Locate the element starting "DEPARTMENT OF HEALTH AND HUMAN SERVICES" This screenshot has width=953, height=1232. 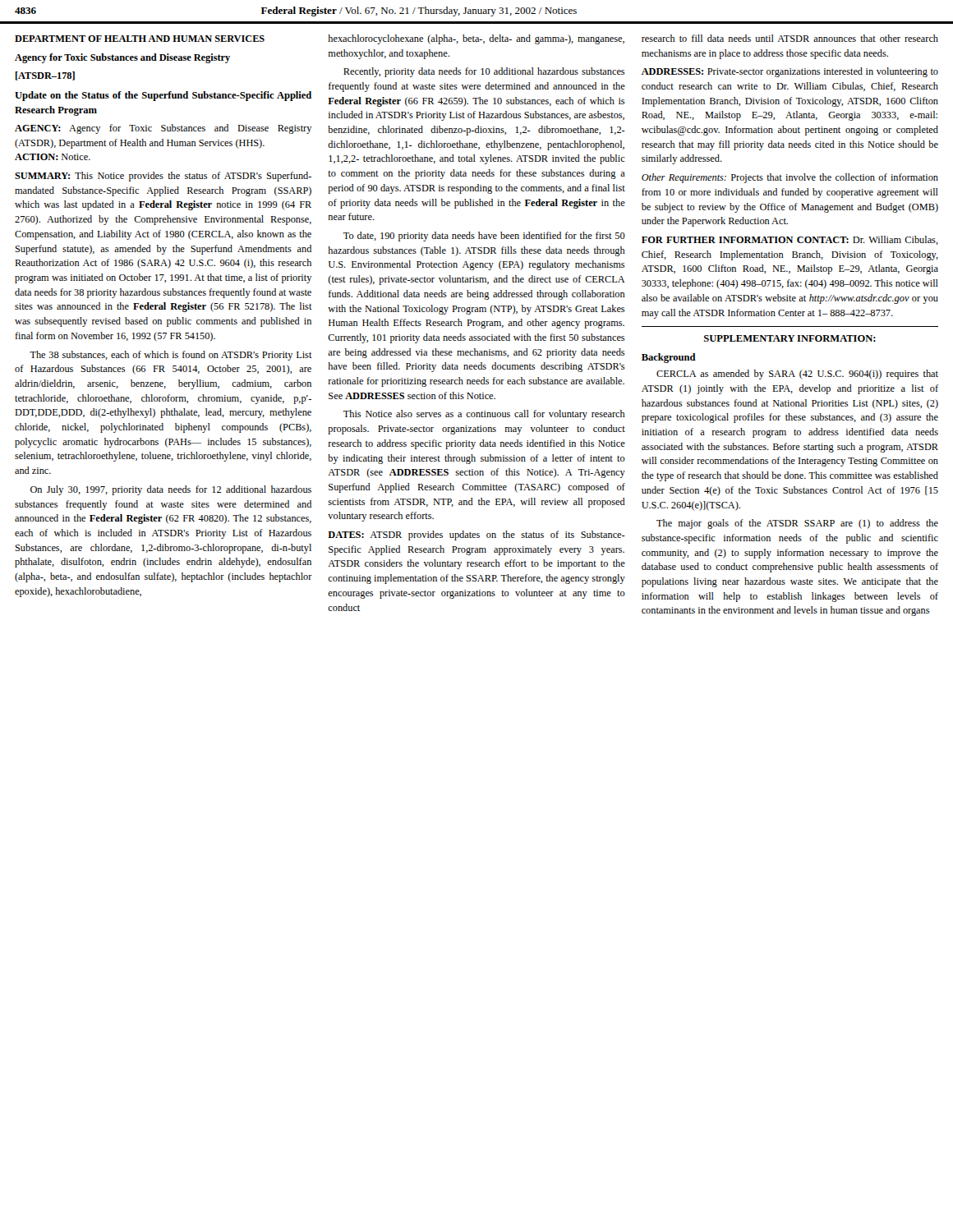click(163, 39)
